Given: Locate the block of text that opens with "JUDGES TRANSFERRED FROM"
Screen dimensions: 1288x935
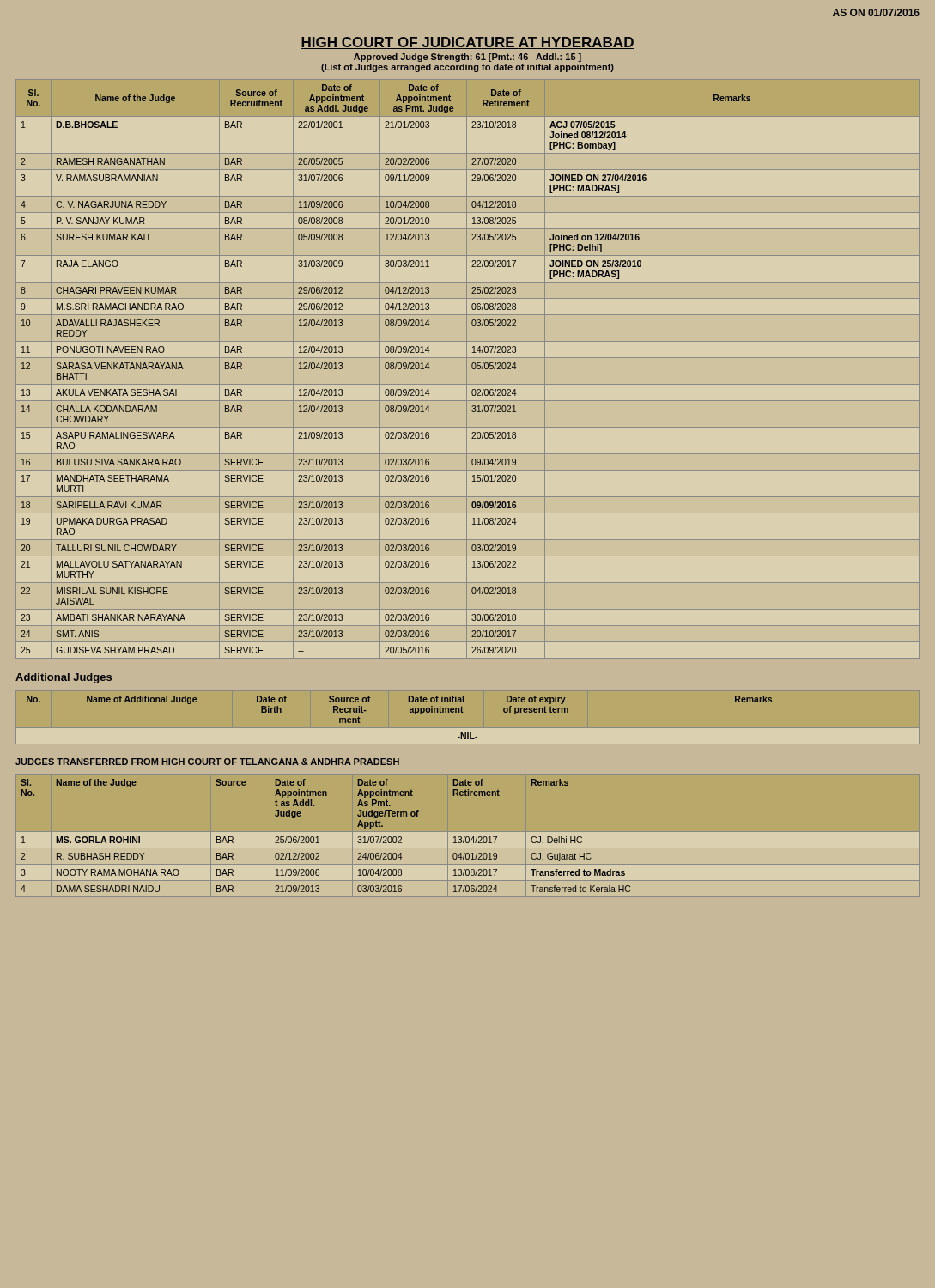Looking at the screenshot, I should coord(207,762).
